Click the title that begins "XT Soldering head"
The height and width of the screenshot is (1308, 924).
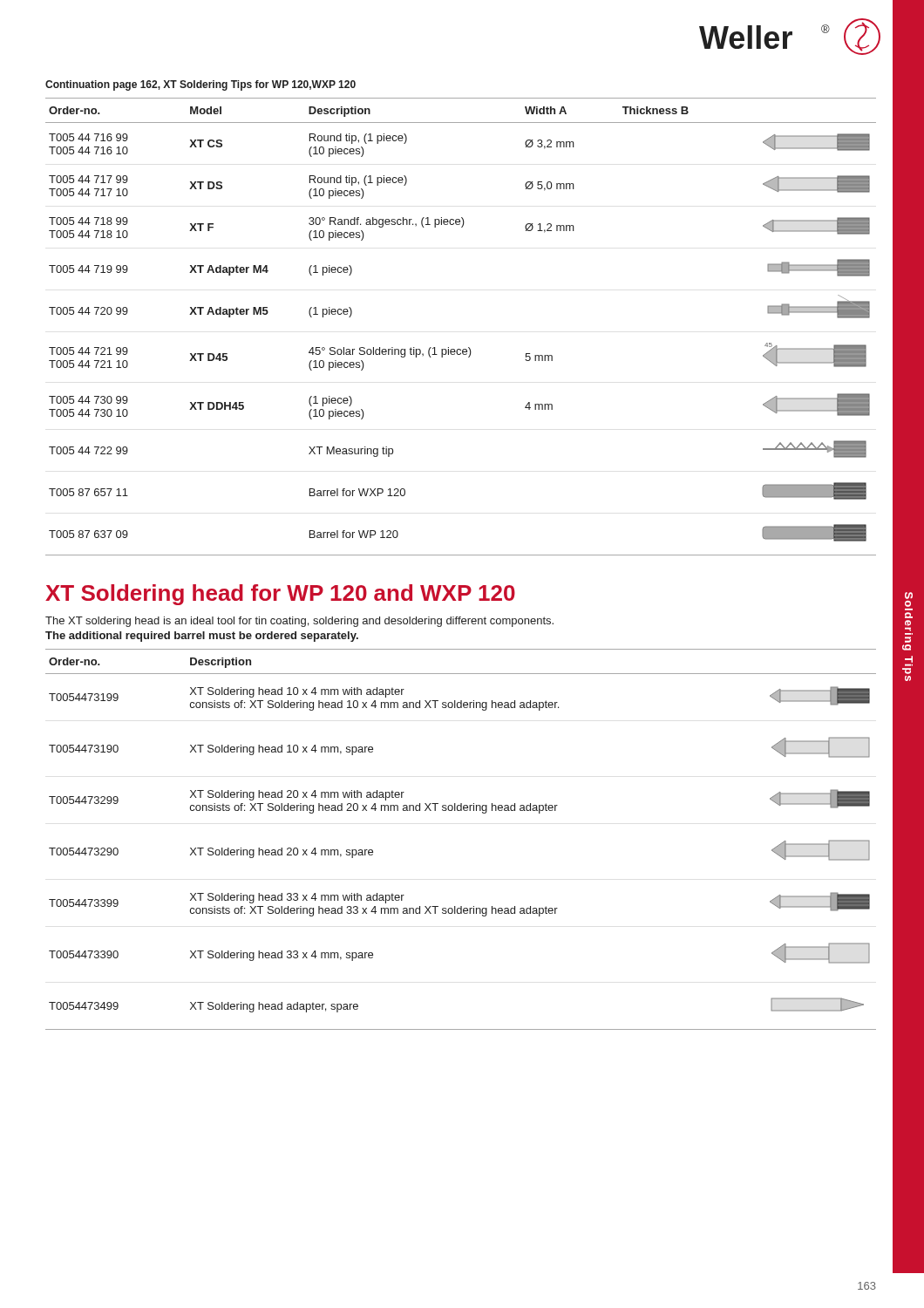pos(280,593)
